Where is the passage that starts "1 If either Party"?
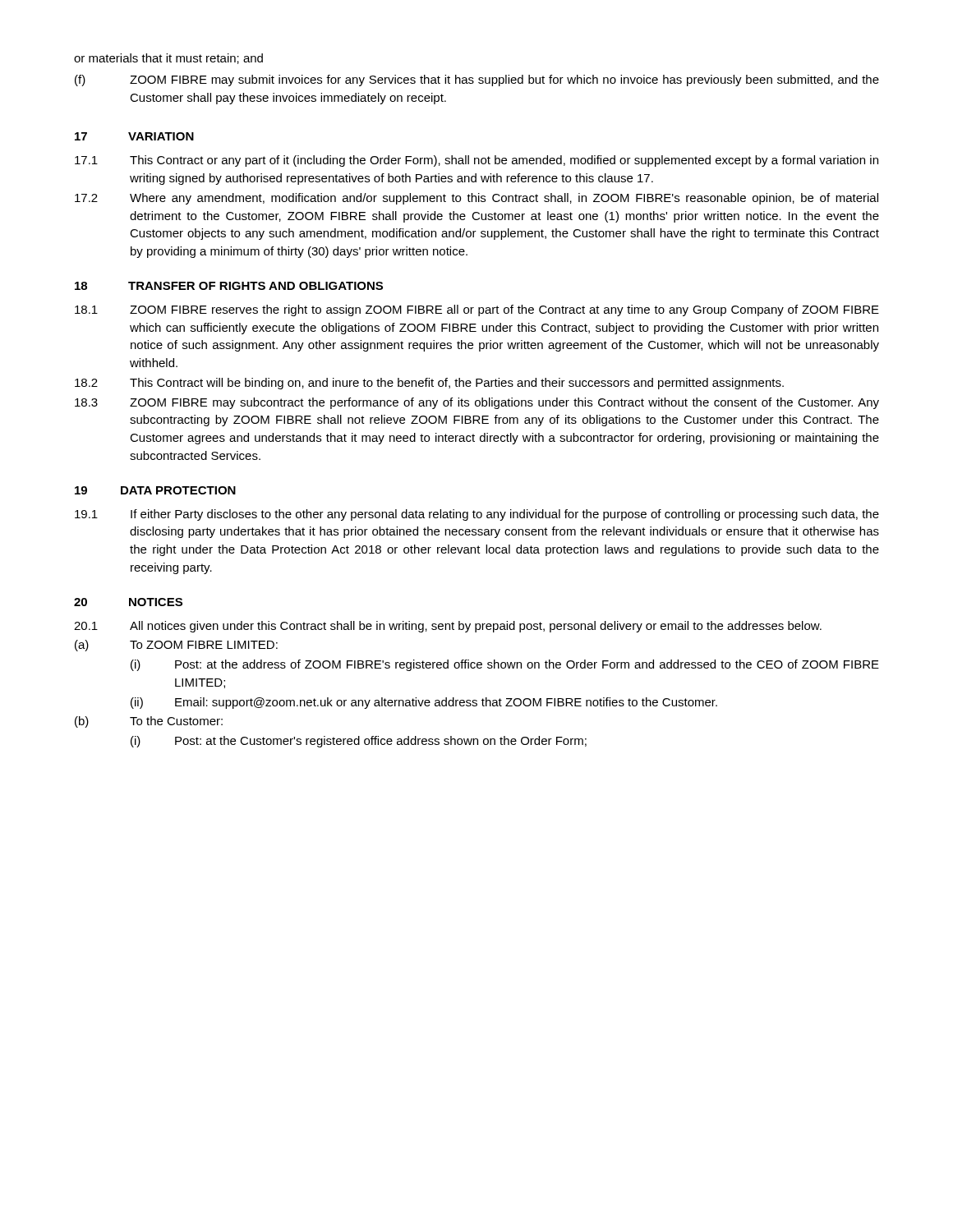The width and height of the screenshot is (953, 1232). tap(476, 540)
